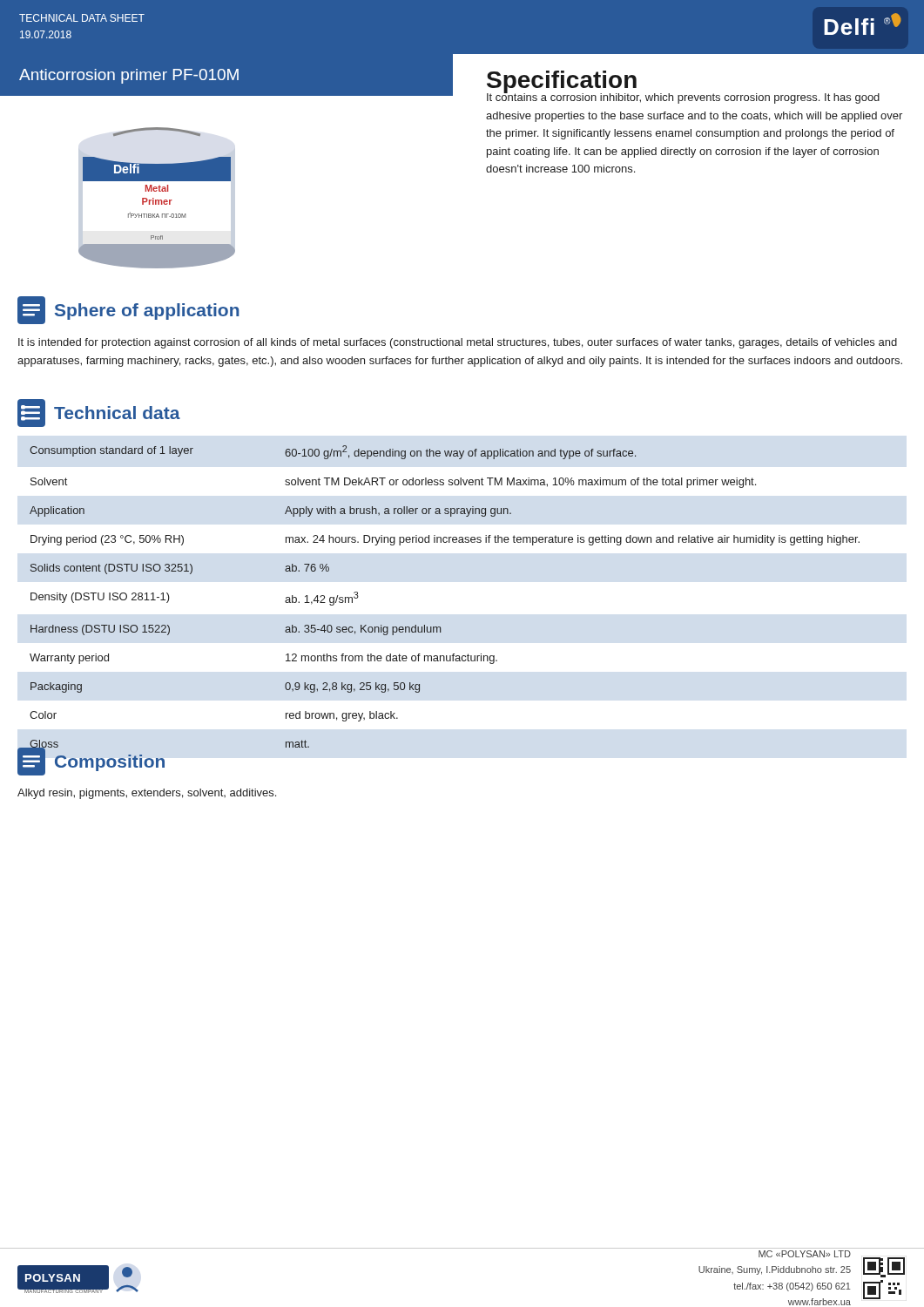Find the photo
The height and width of the screenshot is (1307, 924).
[157, 187]
